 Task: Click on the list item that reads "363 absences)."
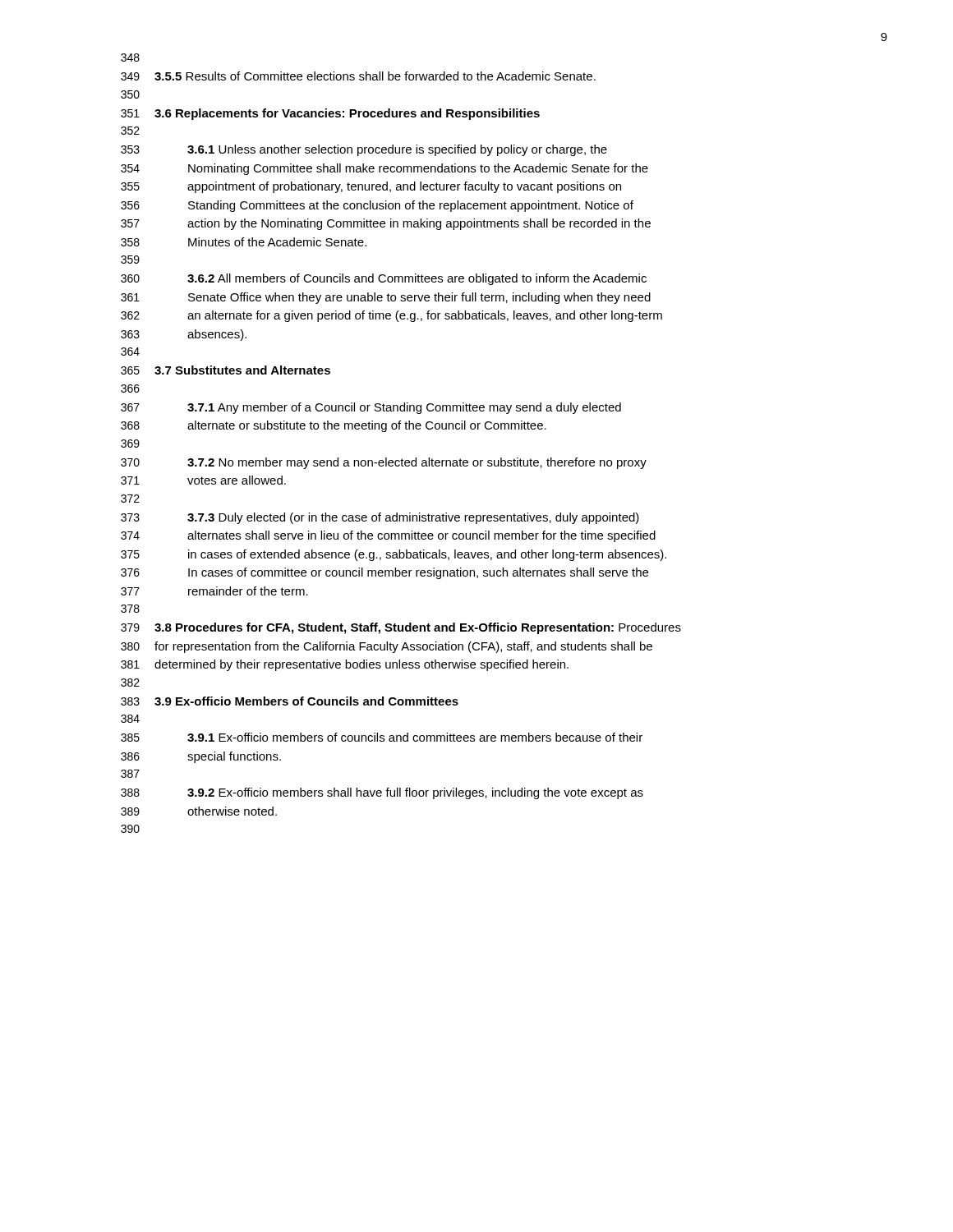click(184, 335)
